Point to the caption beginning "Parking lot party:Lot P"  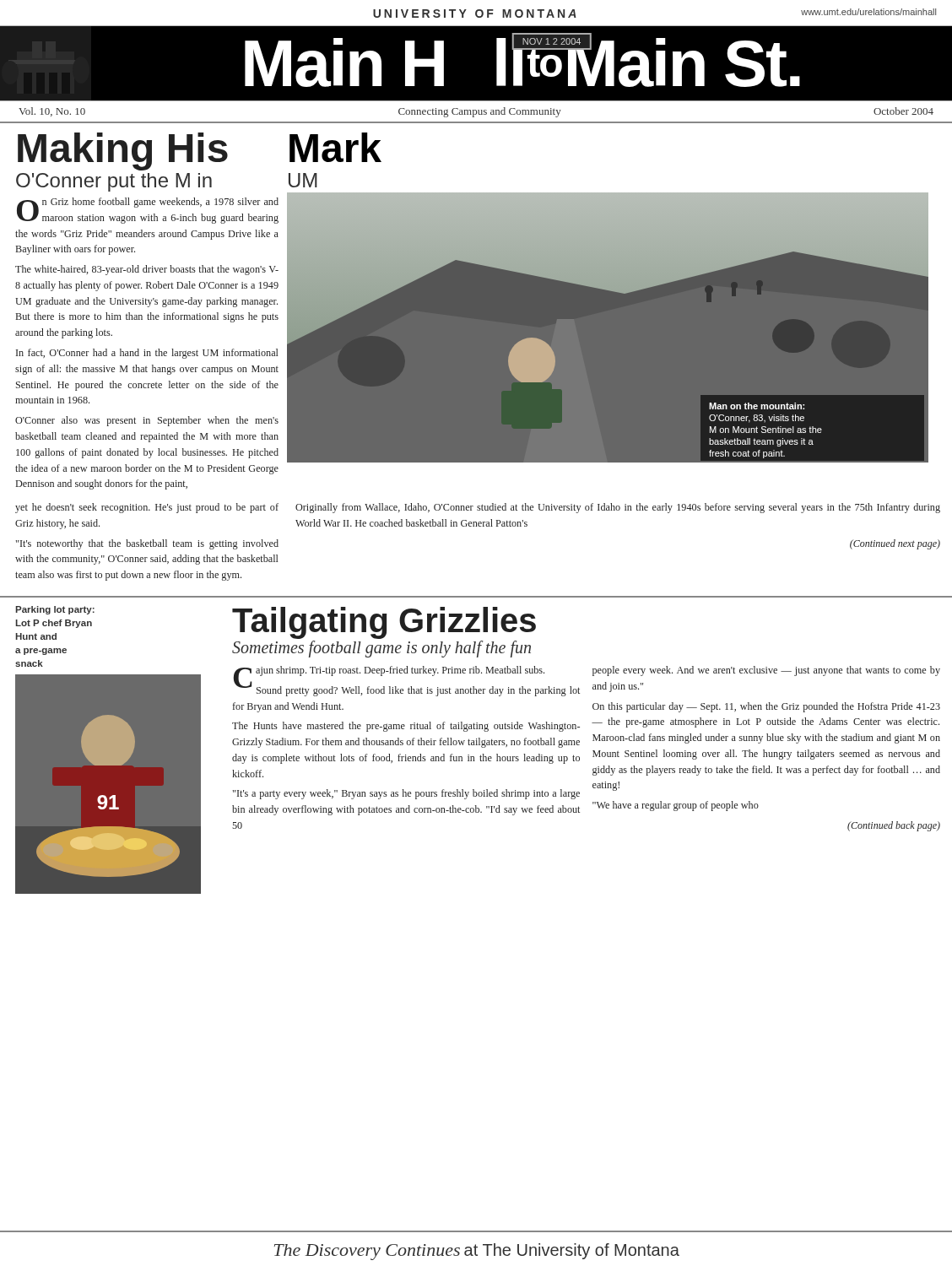tap(55, 636)
